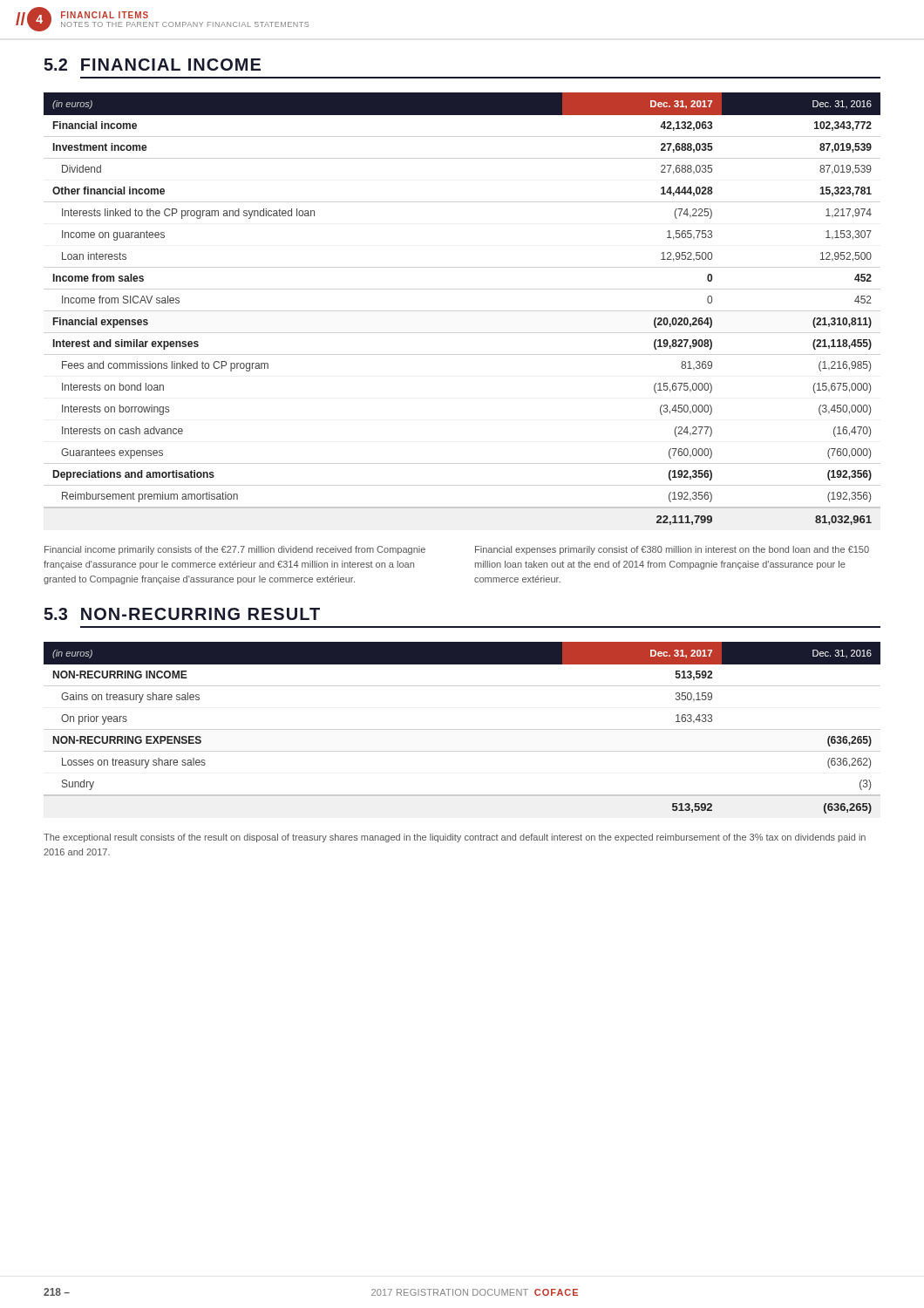Click the passage that begins "Financial income primarily consists of"
Image resolution: width=924 pixels, height=1308 pixels.
point(235,564)
